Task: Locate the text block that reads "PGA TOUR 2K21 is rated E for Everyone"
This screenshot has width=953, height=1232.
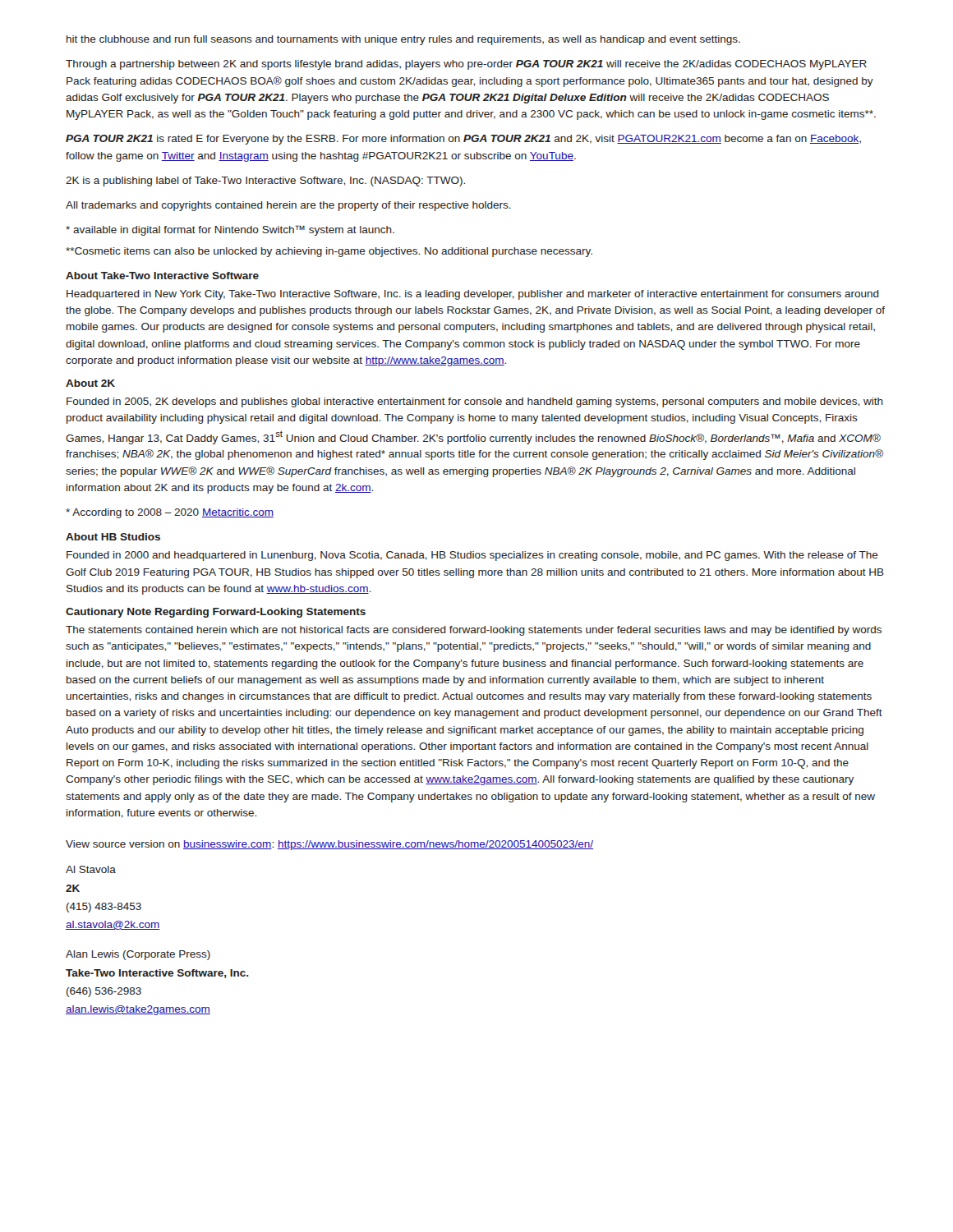Action: click(x=464, y=147)
